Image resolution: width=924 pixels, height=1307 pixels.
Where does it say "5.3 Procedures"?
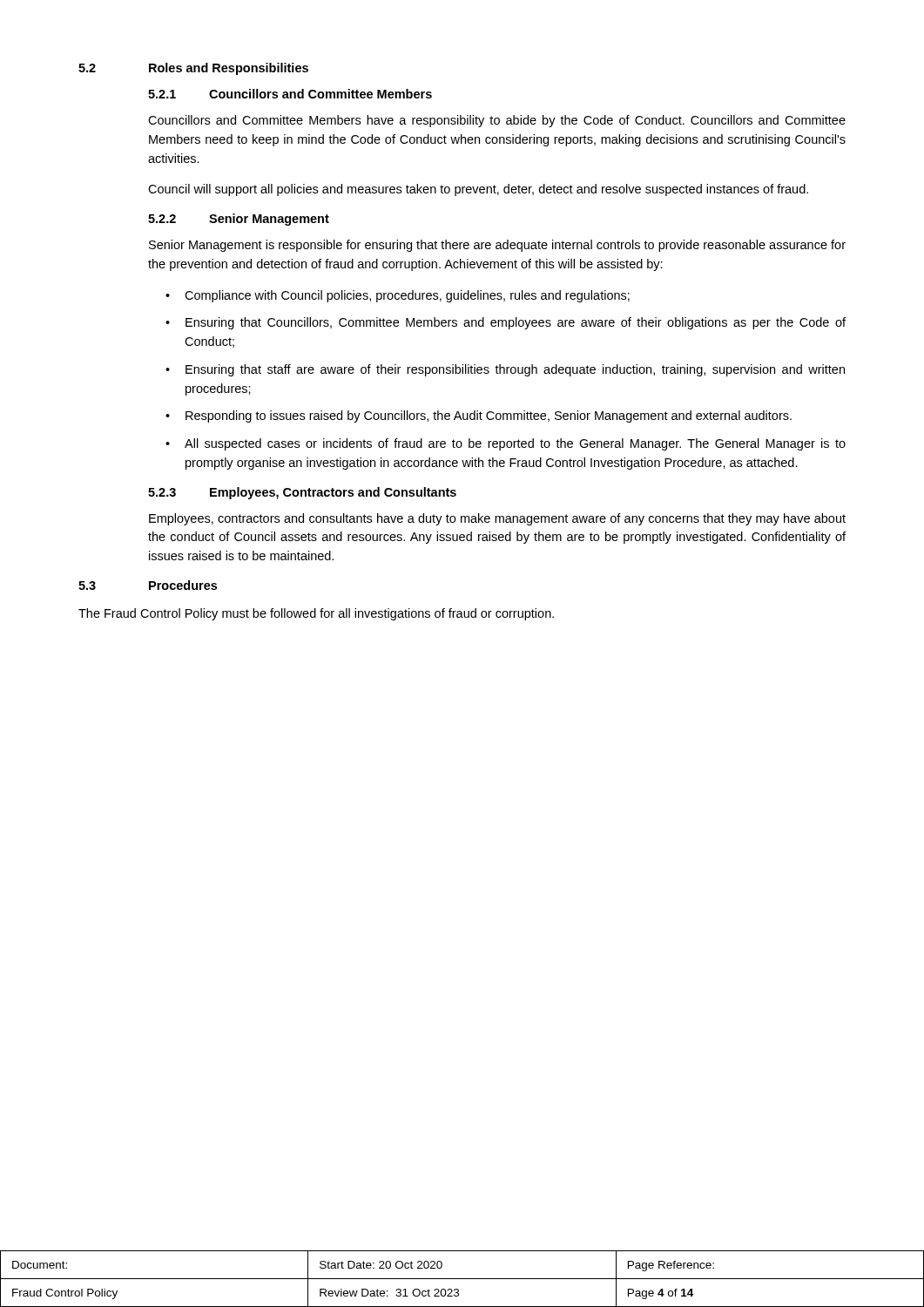tap(148, 585)
